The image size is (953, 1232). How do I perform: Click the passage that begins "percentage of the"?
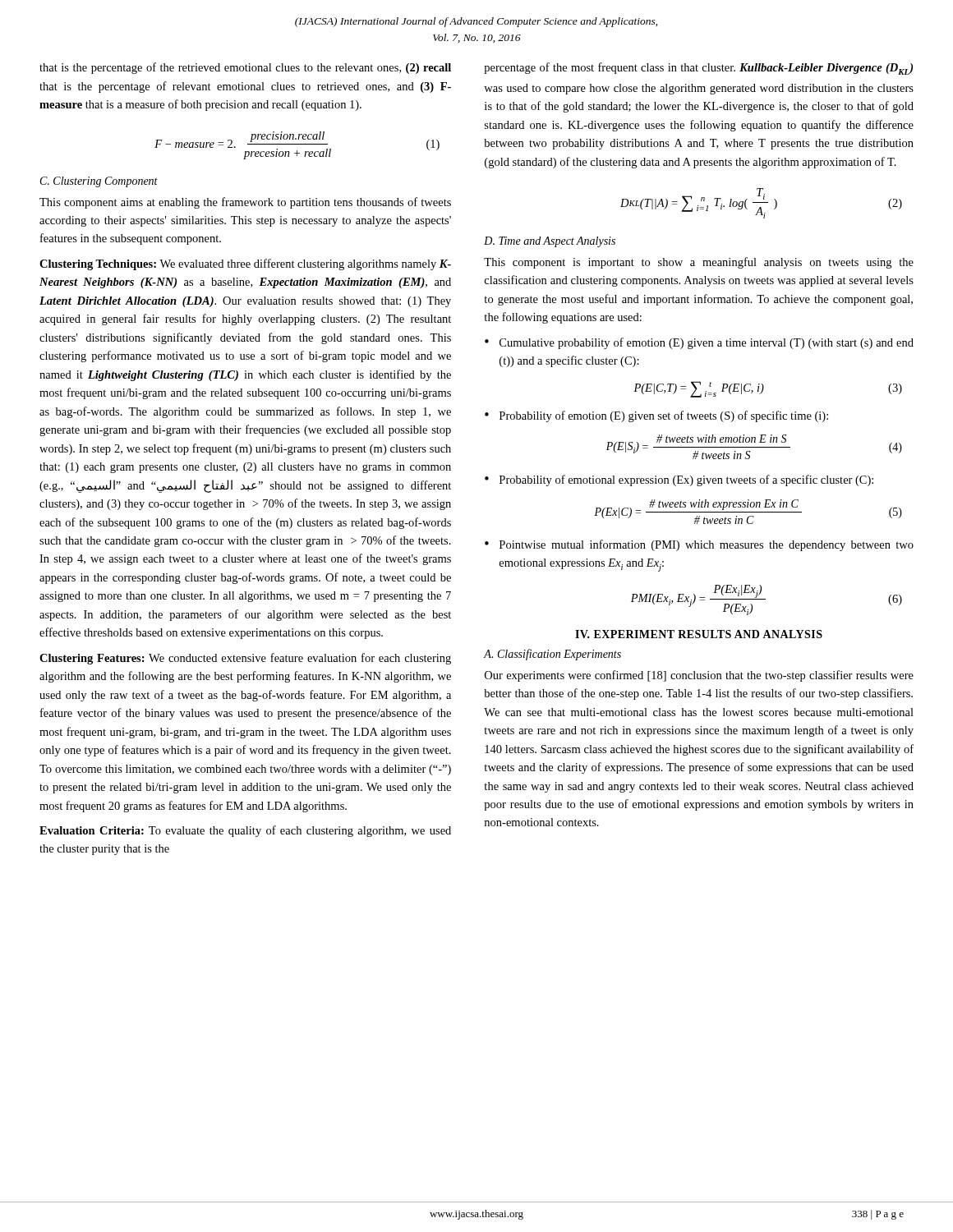point(699,115)
